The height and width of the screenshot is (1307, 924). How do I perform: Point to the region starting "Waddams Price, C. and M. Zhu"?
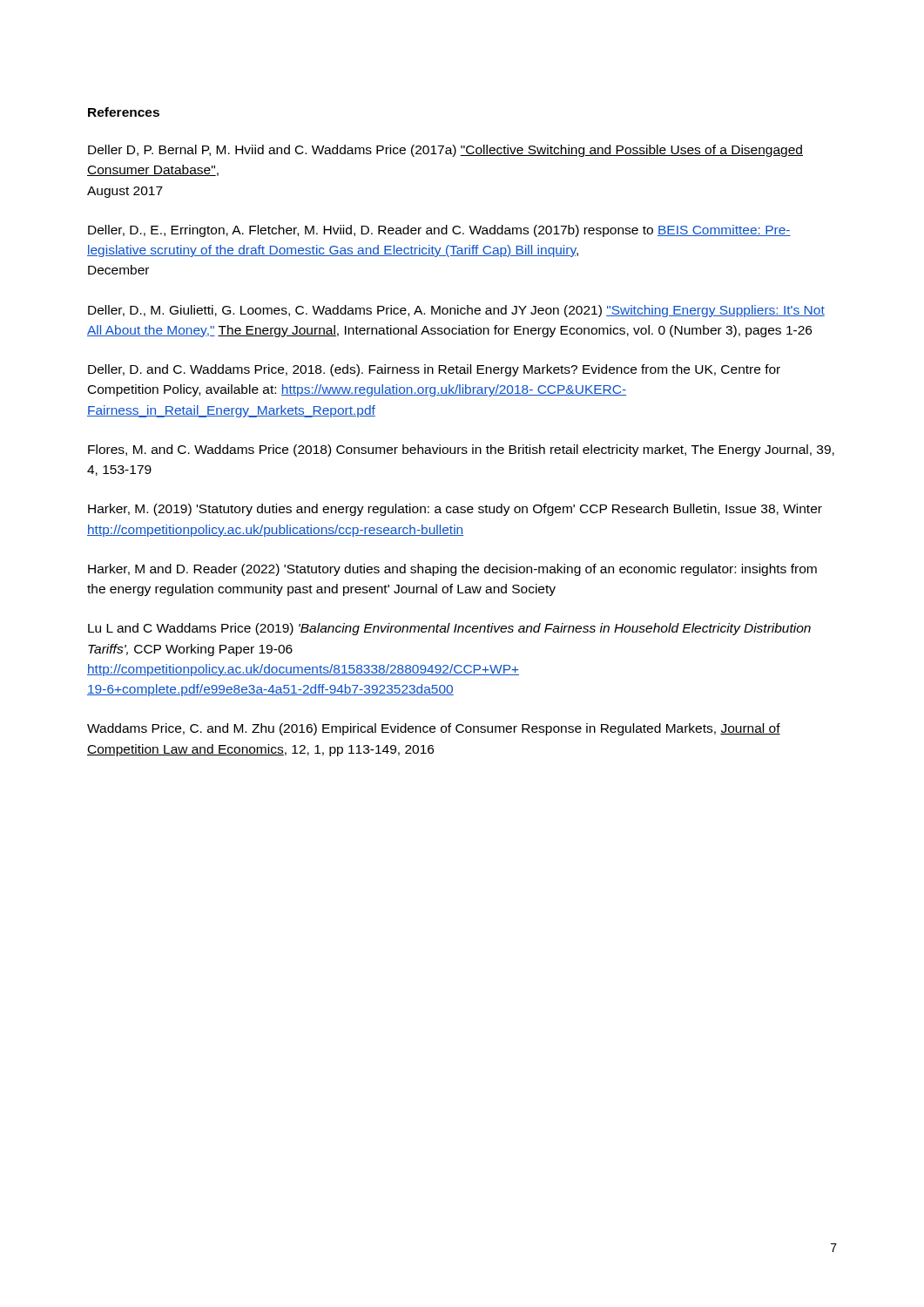point(433,738)
